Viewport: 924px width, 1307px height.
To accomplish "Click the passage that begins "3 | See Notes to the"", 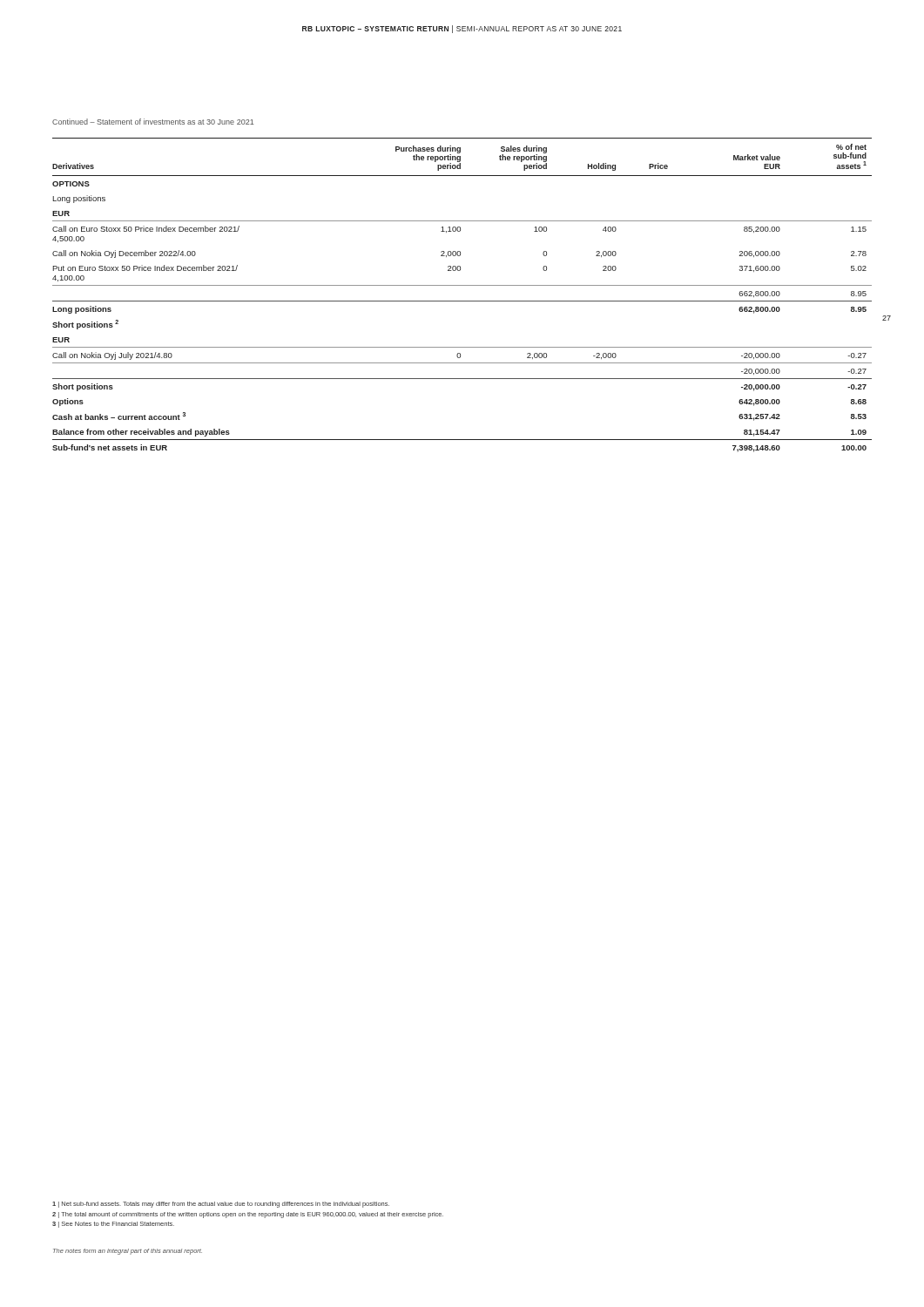I will (113, 1224).
